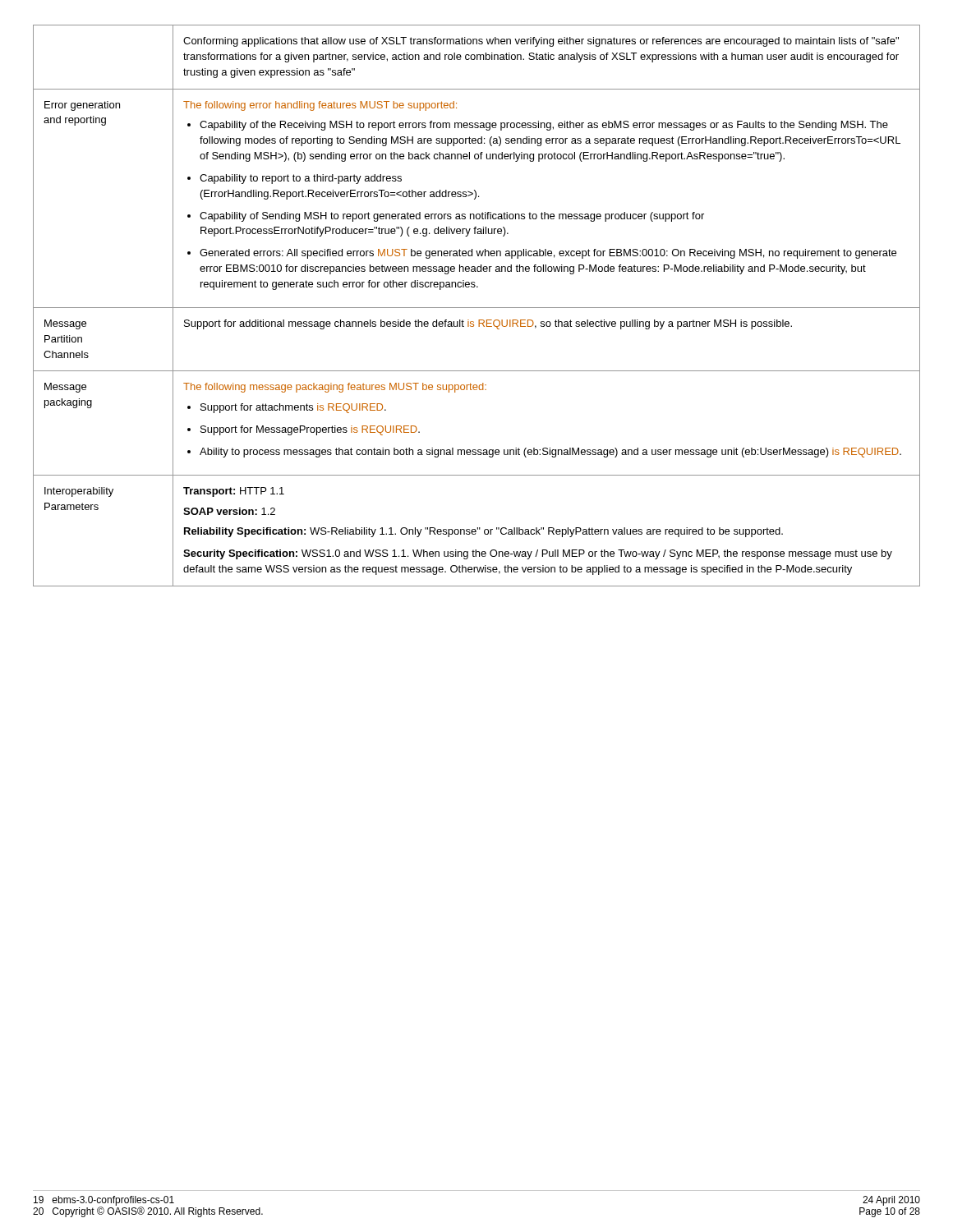953x1232 pixels.
Task: Click on the text starting "Support for additional"
Action: click(488, 323)
